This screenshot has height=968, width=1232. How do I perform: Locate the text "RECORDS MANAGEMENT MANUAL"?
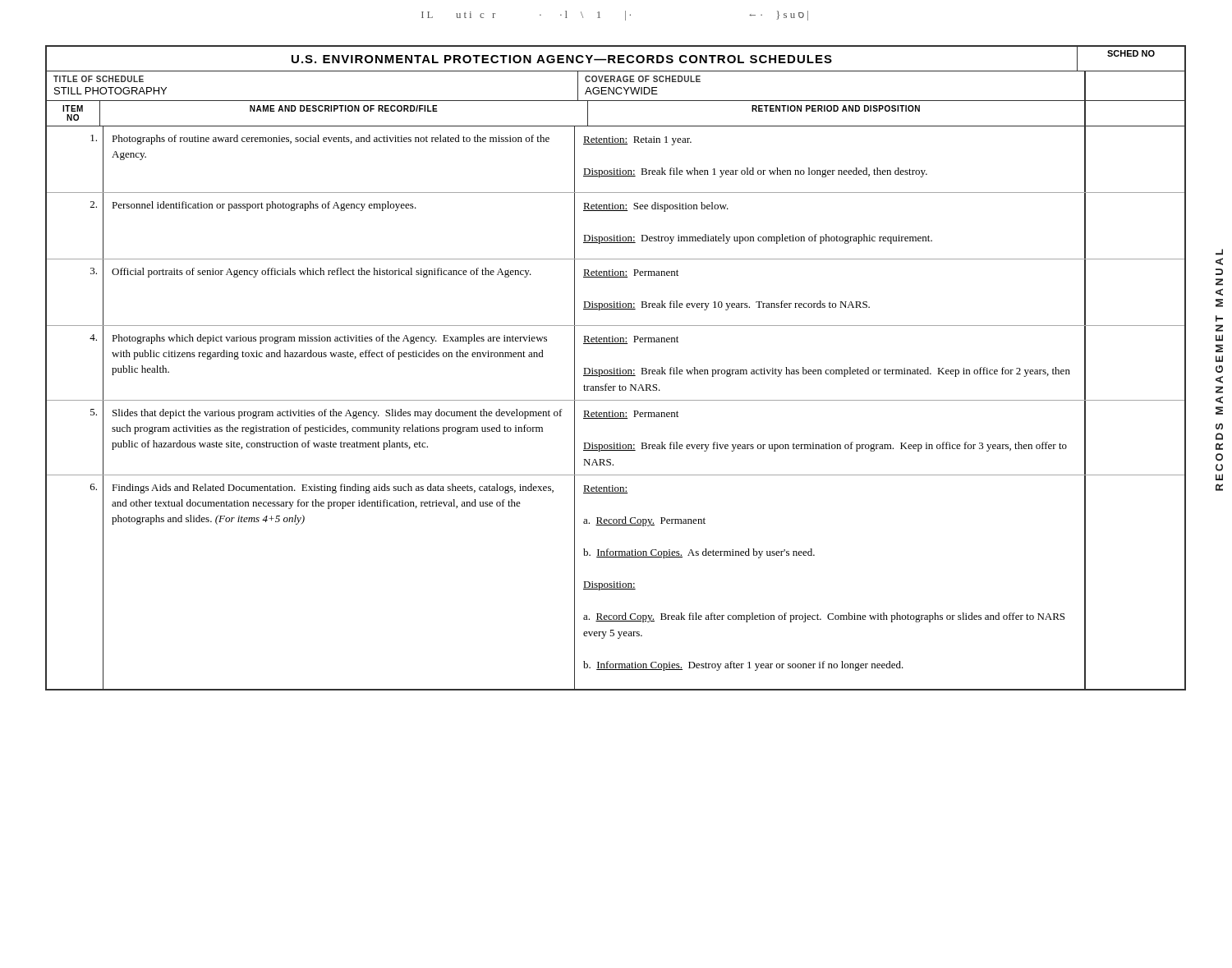1219,369
